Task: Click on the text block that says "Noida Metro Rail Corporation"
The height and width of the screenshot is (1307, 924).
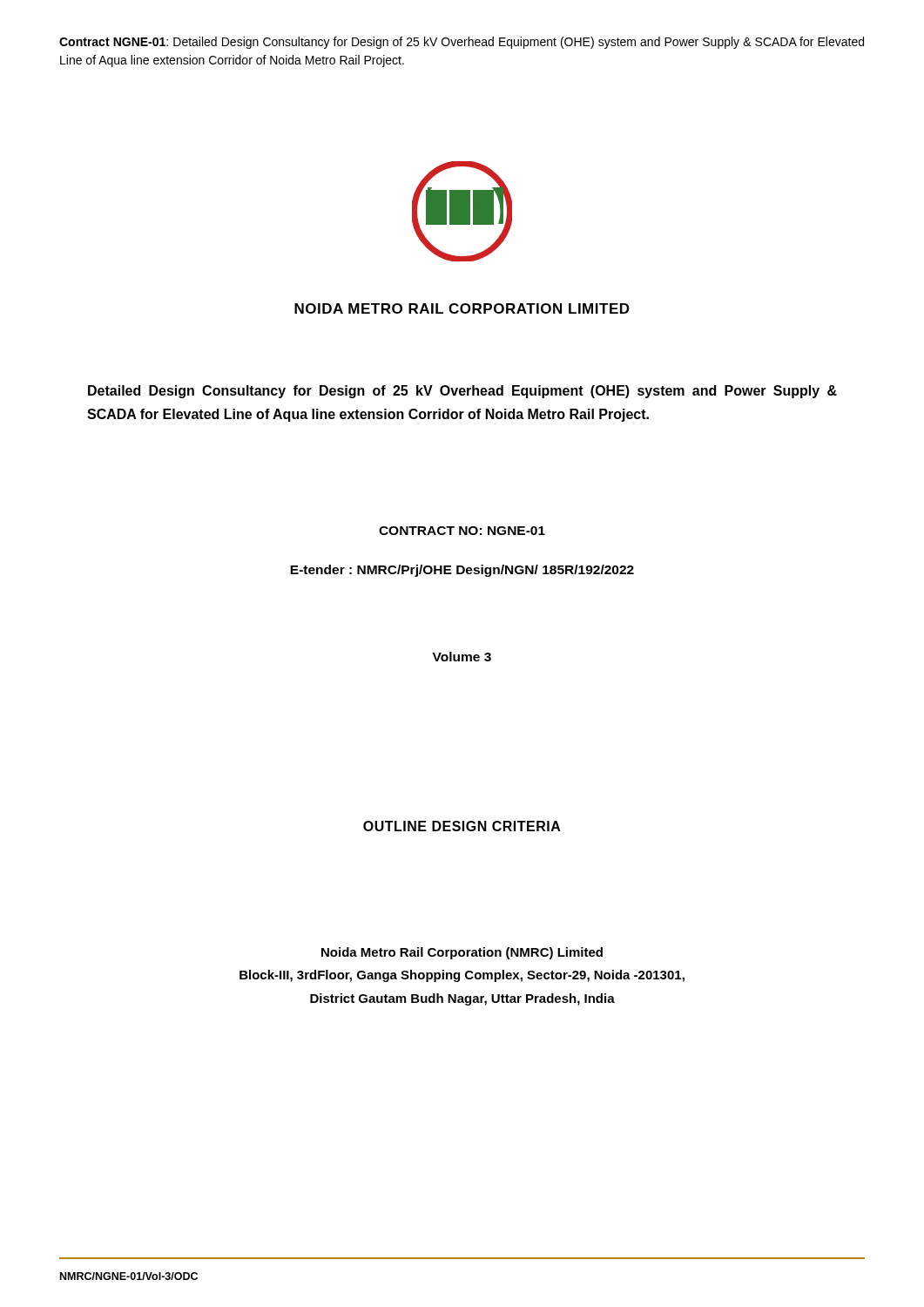Action: (462, 975)
